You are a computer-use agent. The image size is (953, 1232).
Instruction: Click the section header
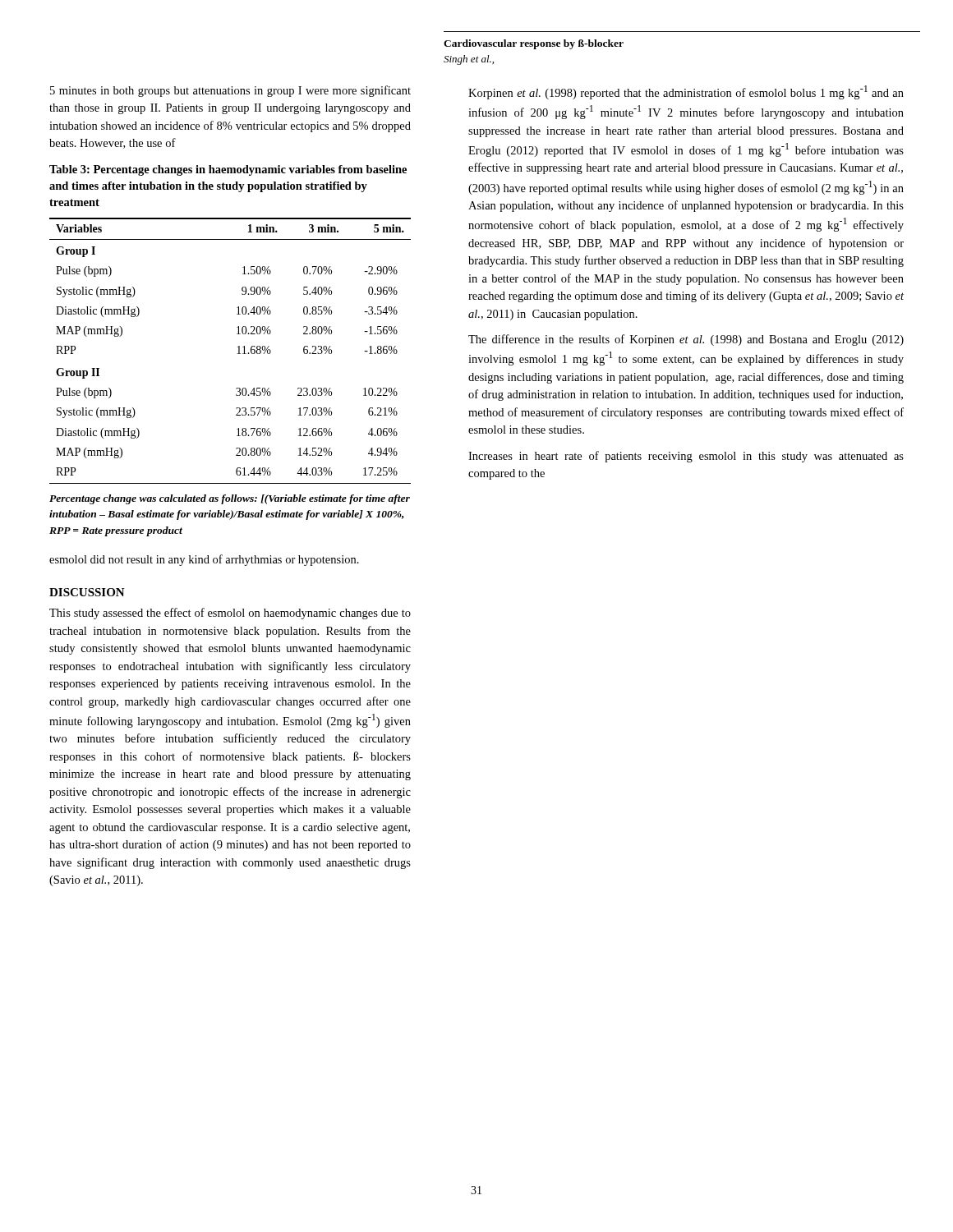(87, 592)
